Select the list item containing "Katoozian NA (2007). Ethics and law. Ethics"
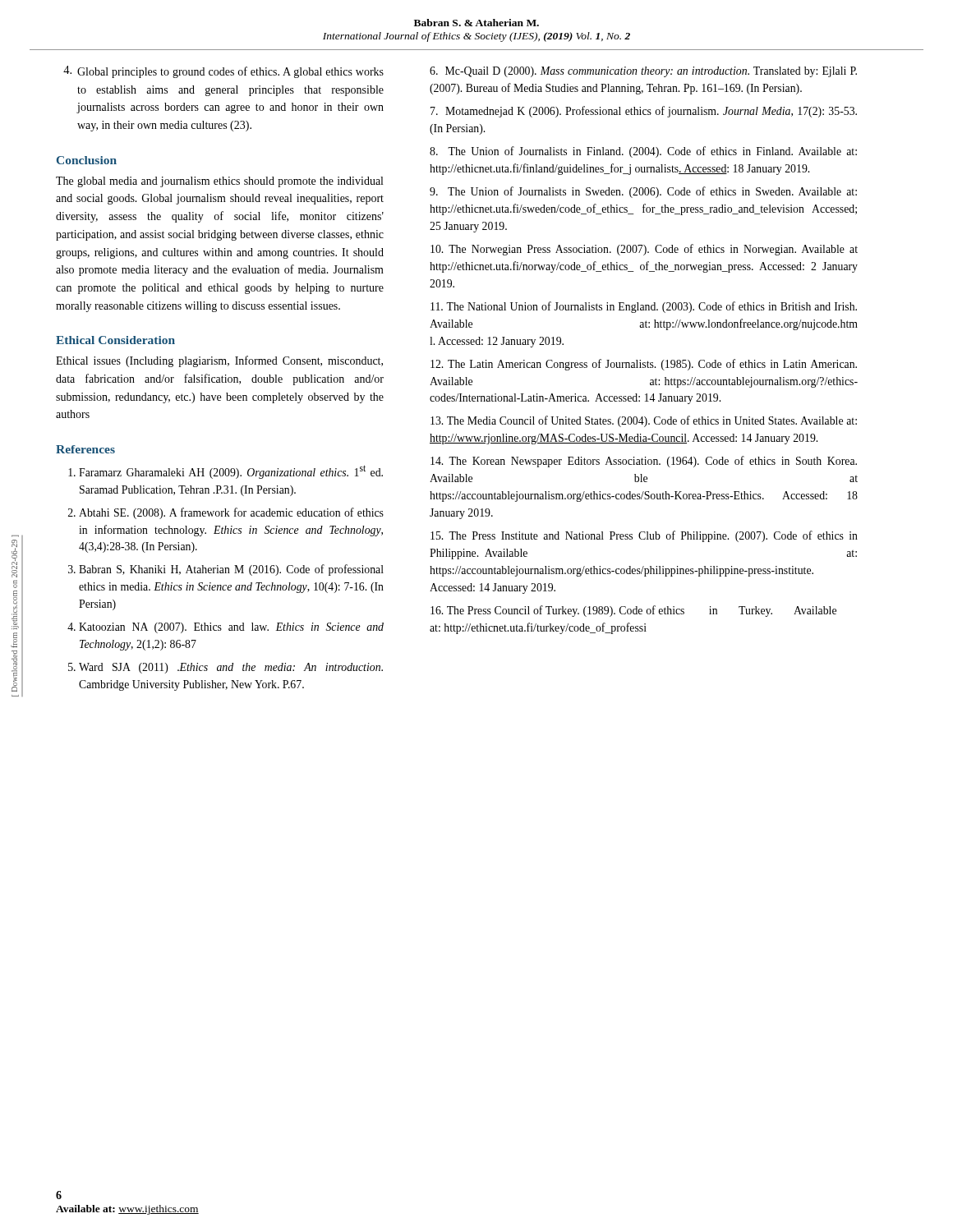The image size is (953, 1232). 231,636
